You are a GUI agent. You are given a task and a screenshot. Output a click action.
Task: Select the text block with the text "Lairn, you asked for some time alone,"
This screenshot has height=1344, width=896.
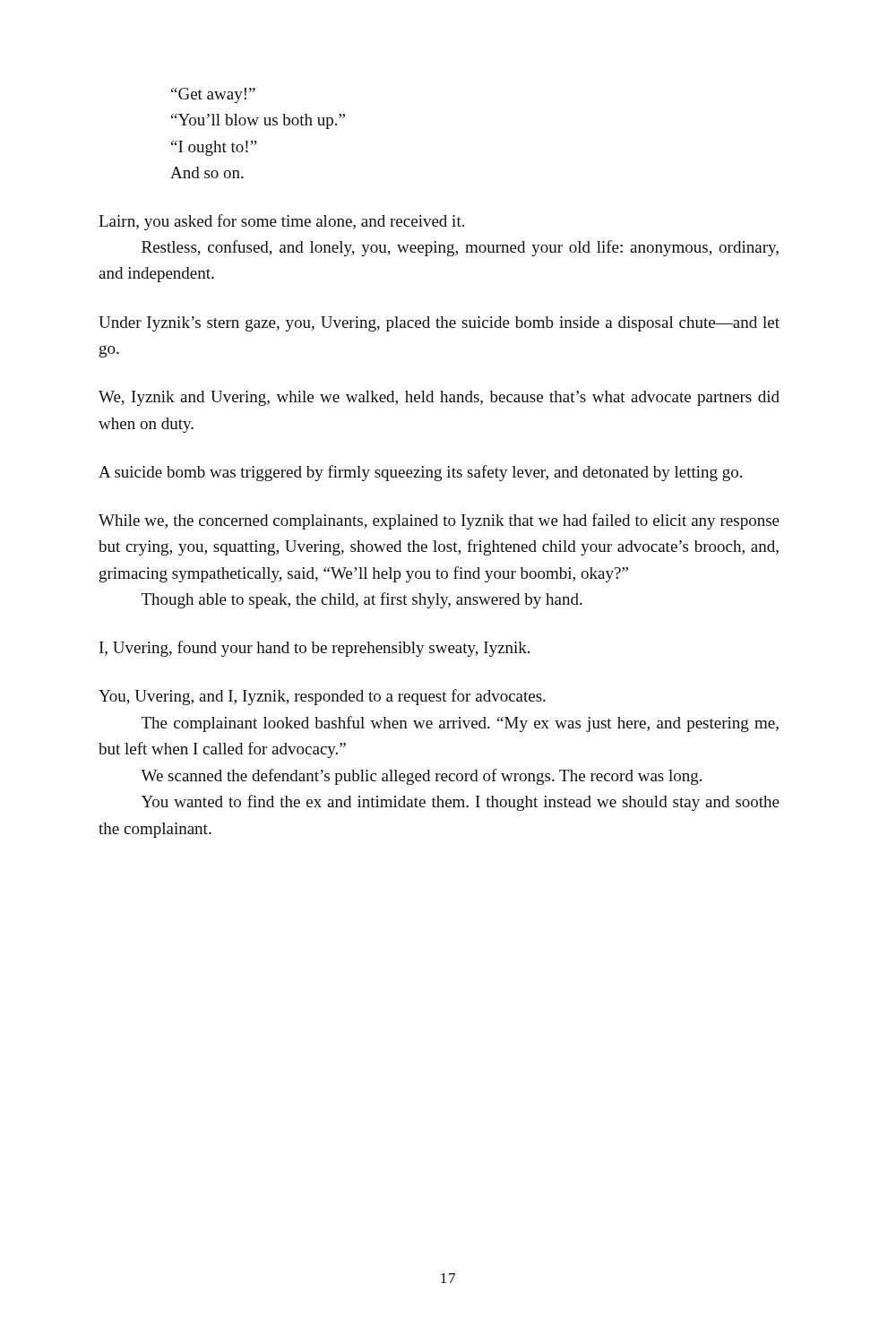[x=439, y=247]
